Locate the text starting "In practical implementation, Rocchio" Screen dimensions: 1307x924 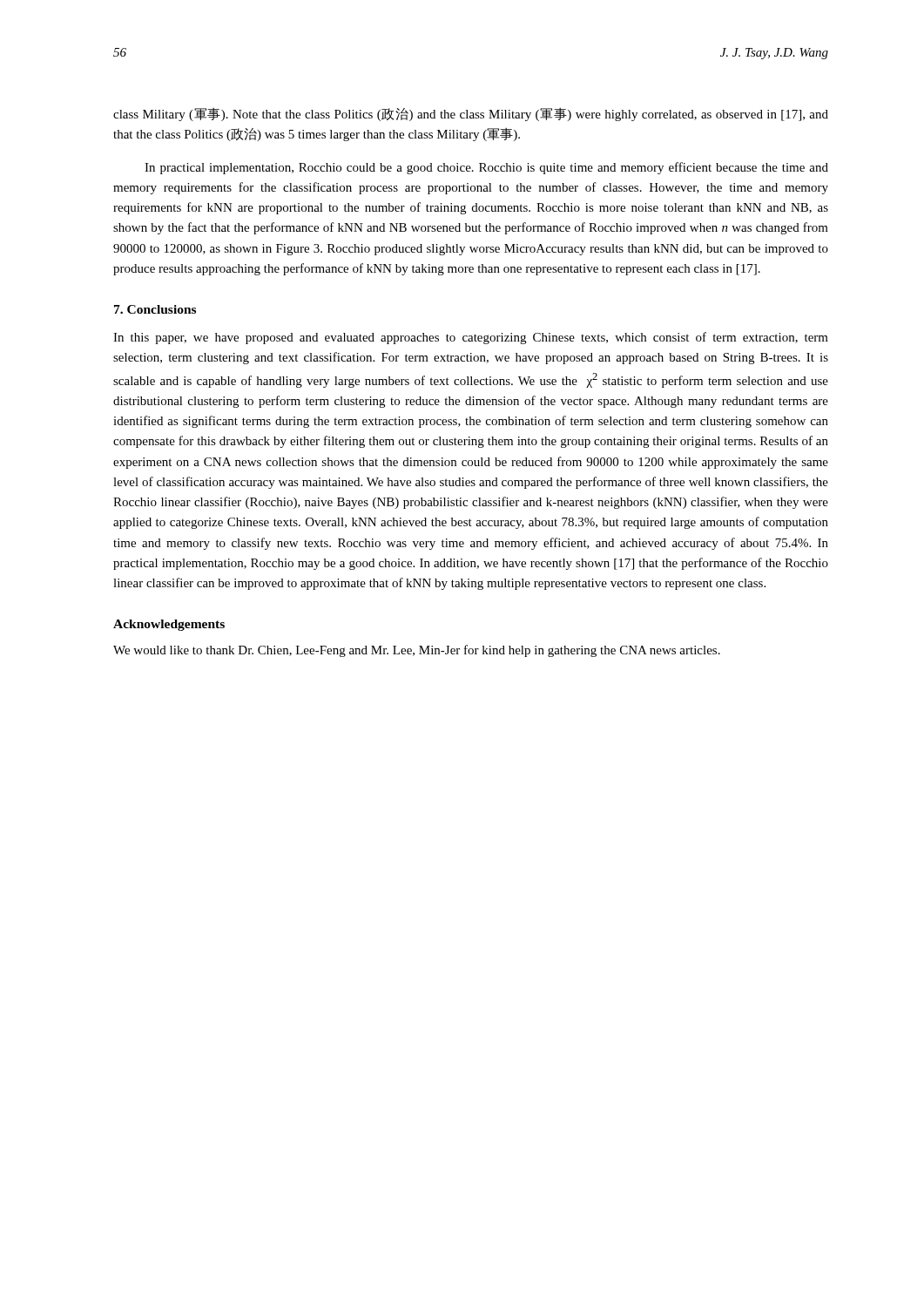pos(471,218)
